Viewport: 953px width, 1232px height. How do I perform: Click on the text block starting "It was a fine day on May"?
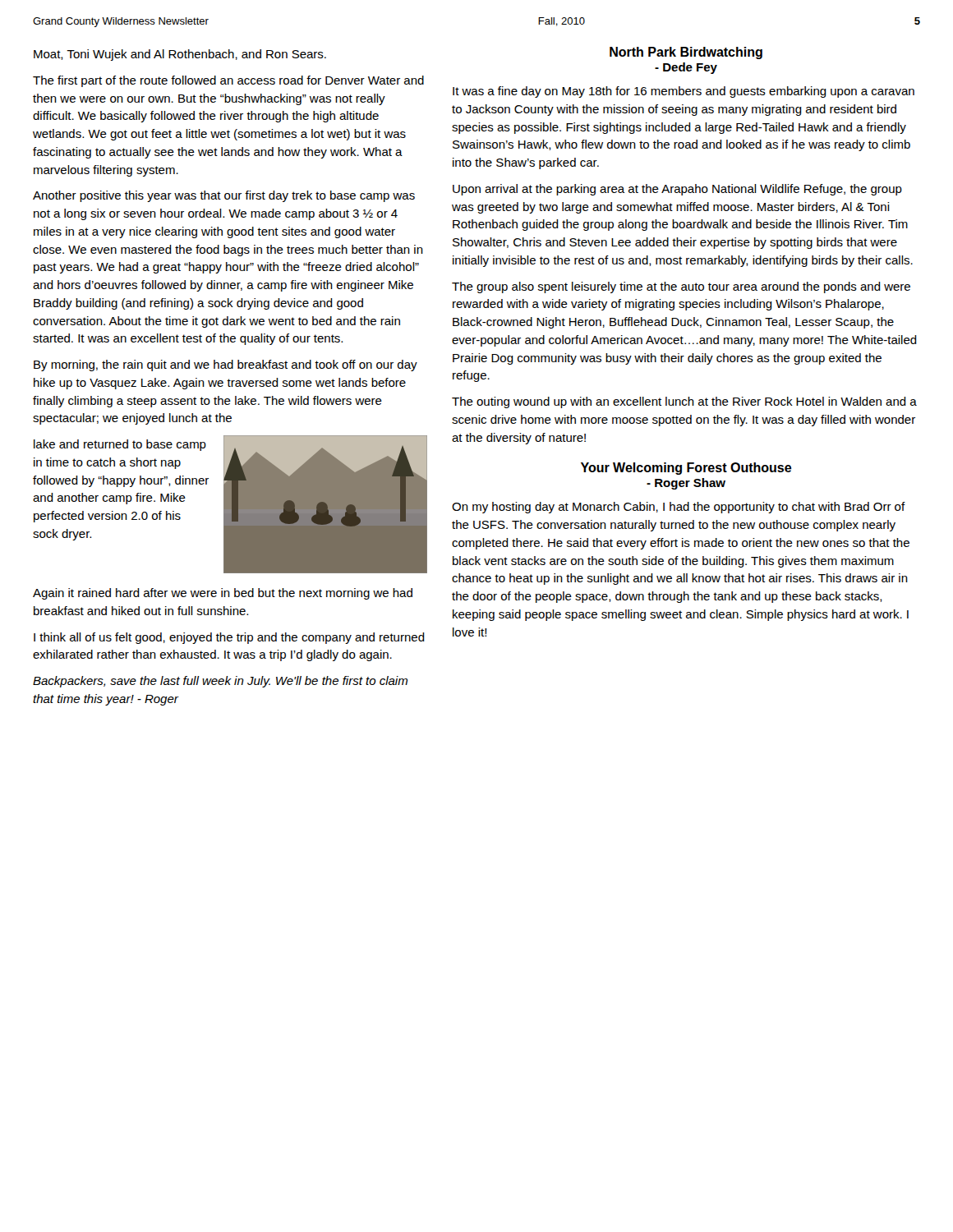[683, 126]
